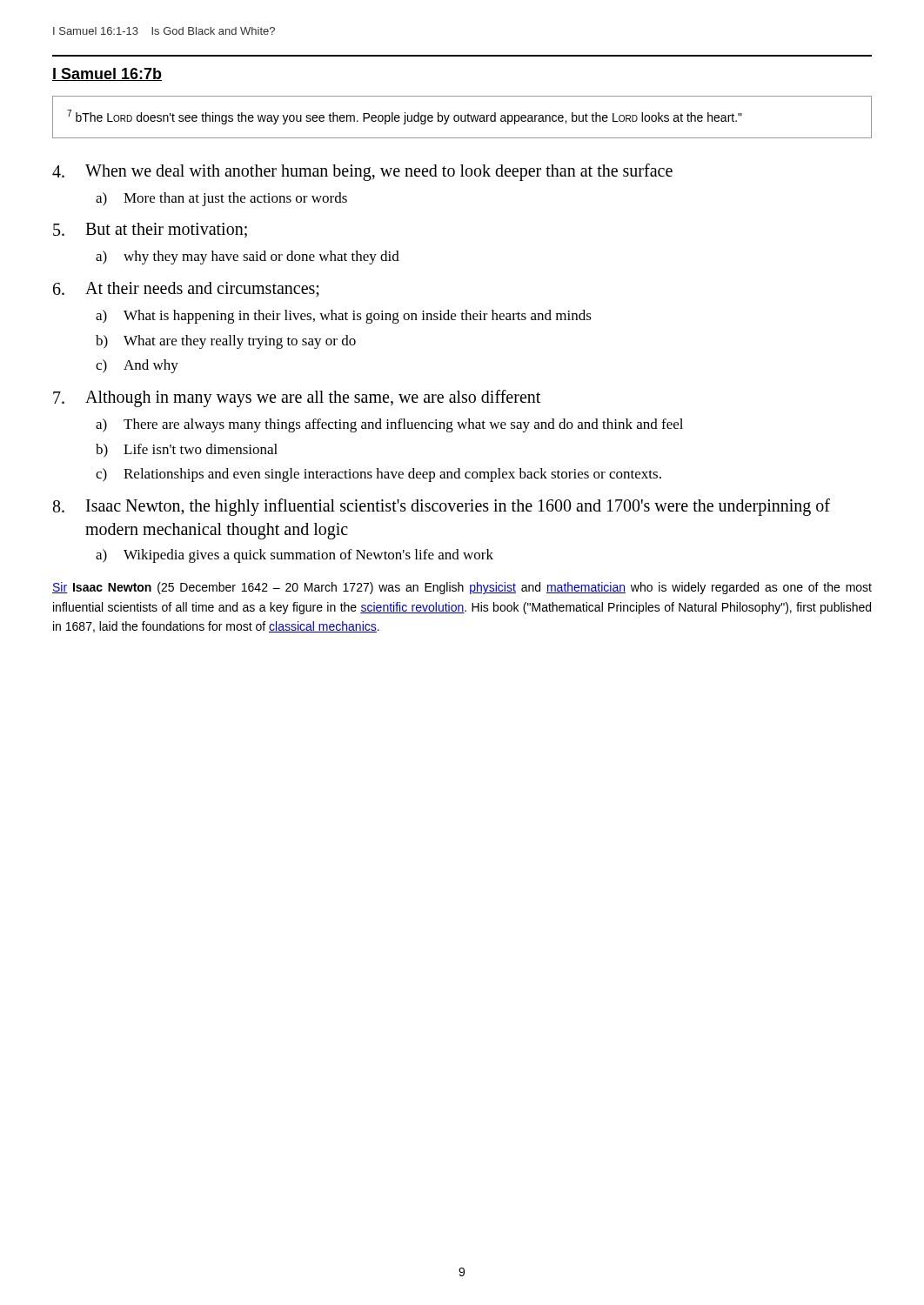This screenshot has height=1305, width=924.
Task: Click on the element starting "Sir Isaac Newton (25 December 1642"
Action: pos(462,607)
